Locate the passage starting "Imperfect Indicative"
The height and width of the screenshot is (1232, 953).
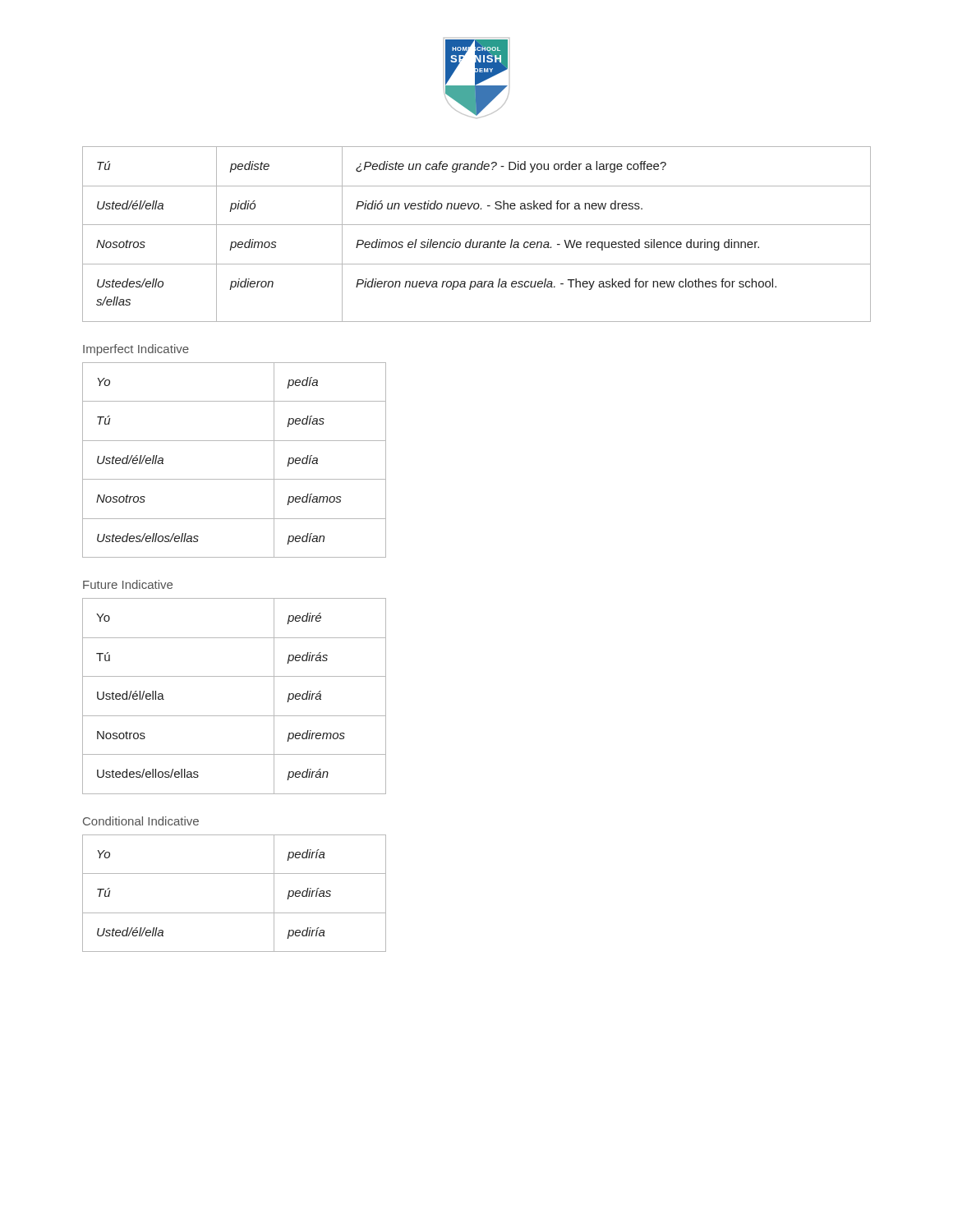pyautogui.click(x=136, y=348)
